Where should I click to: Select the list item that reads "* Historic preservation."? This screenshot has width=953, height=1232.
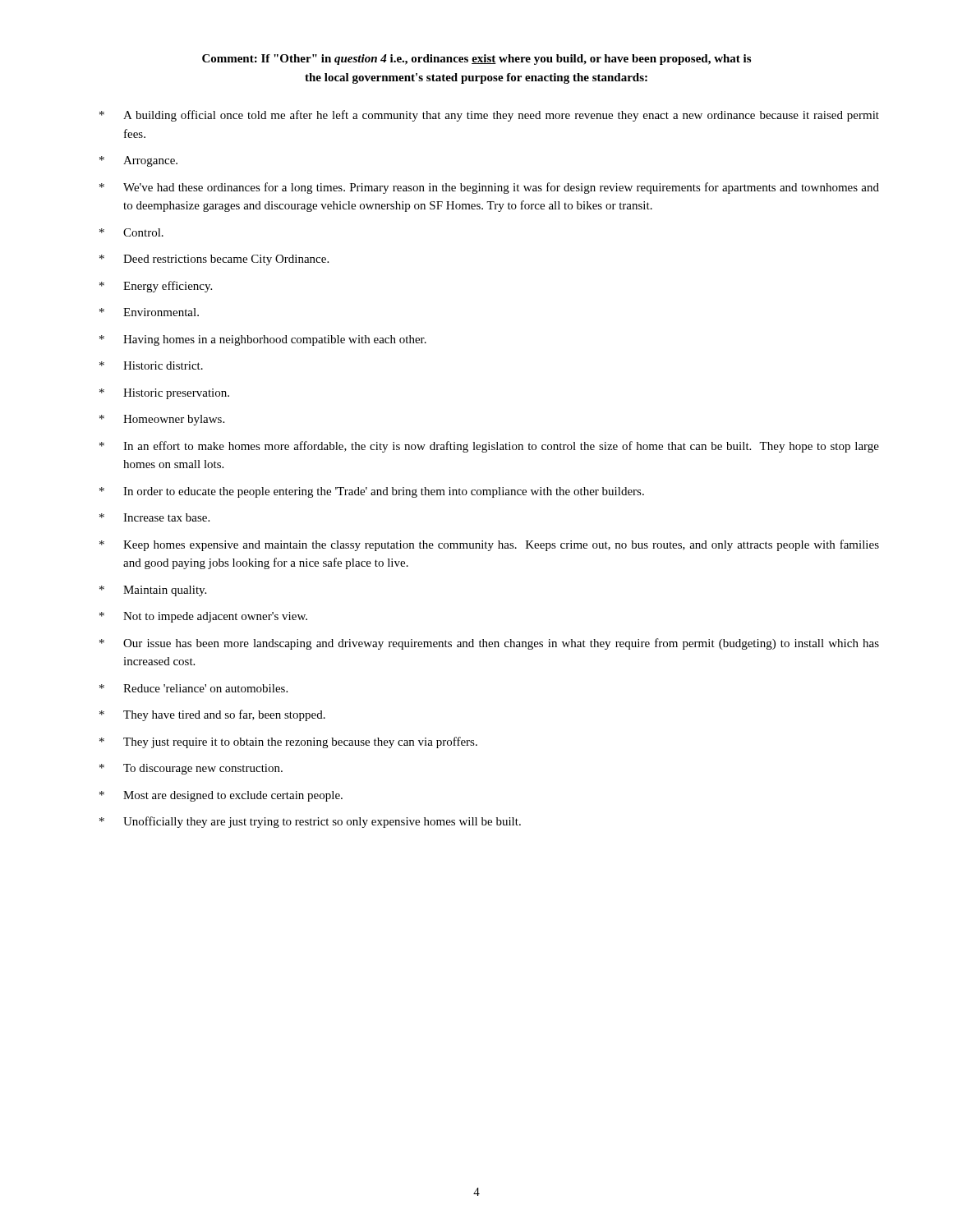coord(164,394)
